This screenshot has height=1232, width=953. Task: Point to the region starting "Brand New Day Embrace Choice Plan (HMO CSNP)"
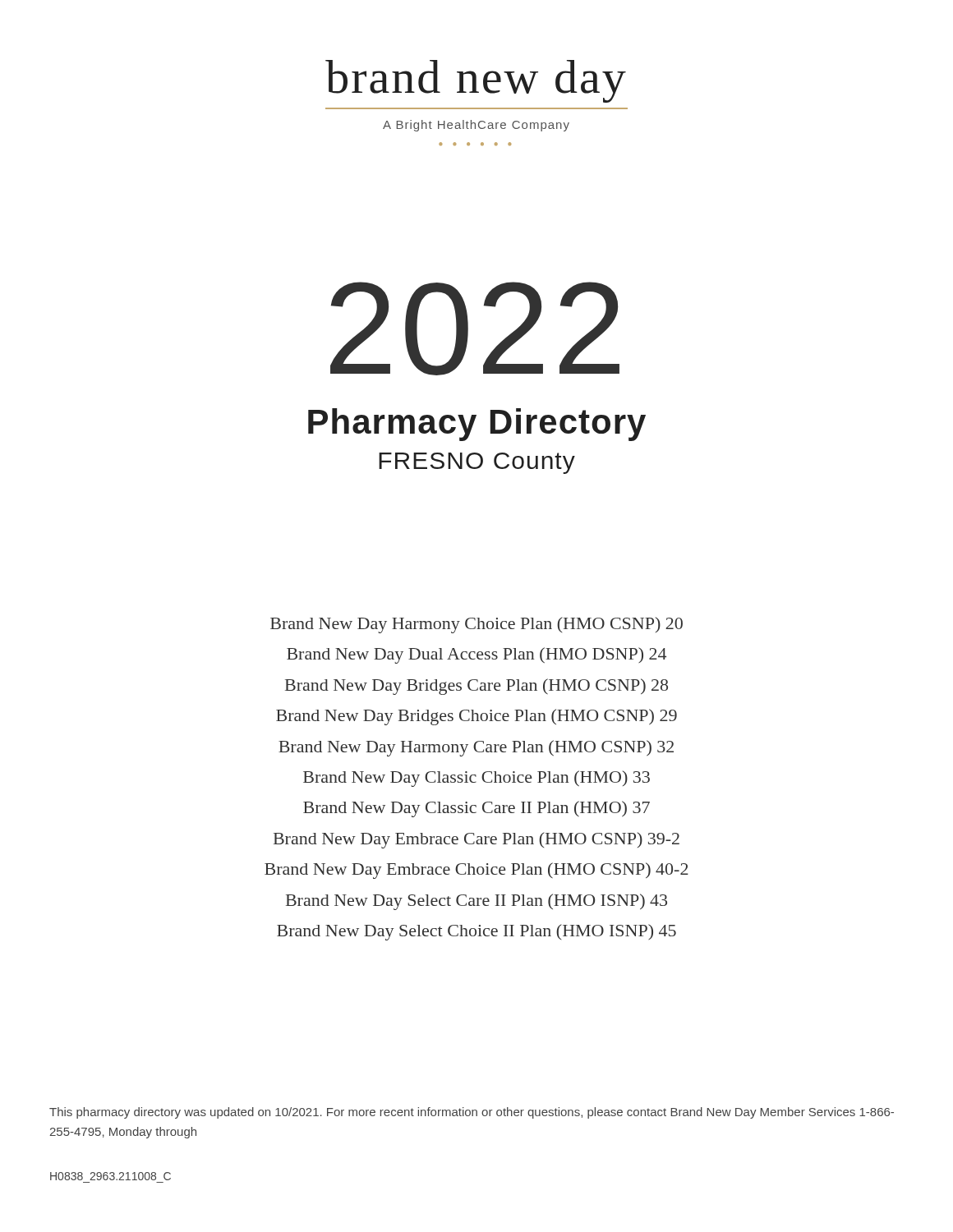tap(476, 869)
